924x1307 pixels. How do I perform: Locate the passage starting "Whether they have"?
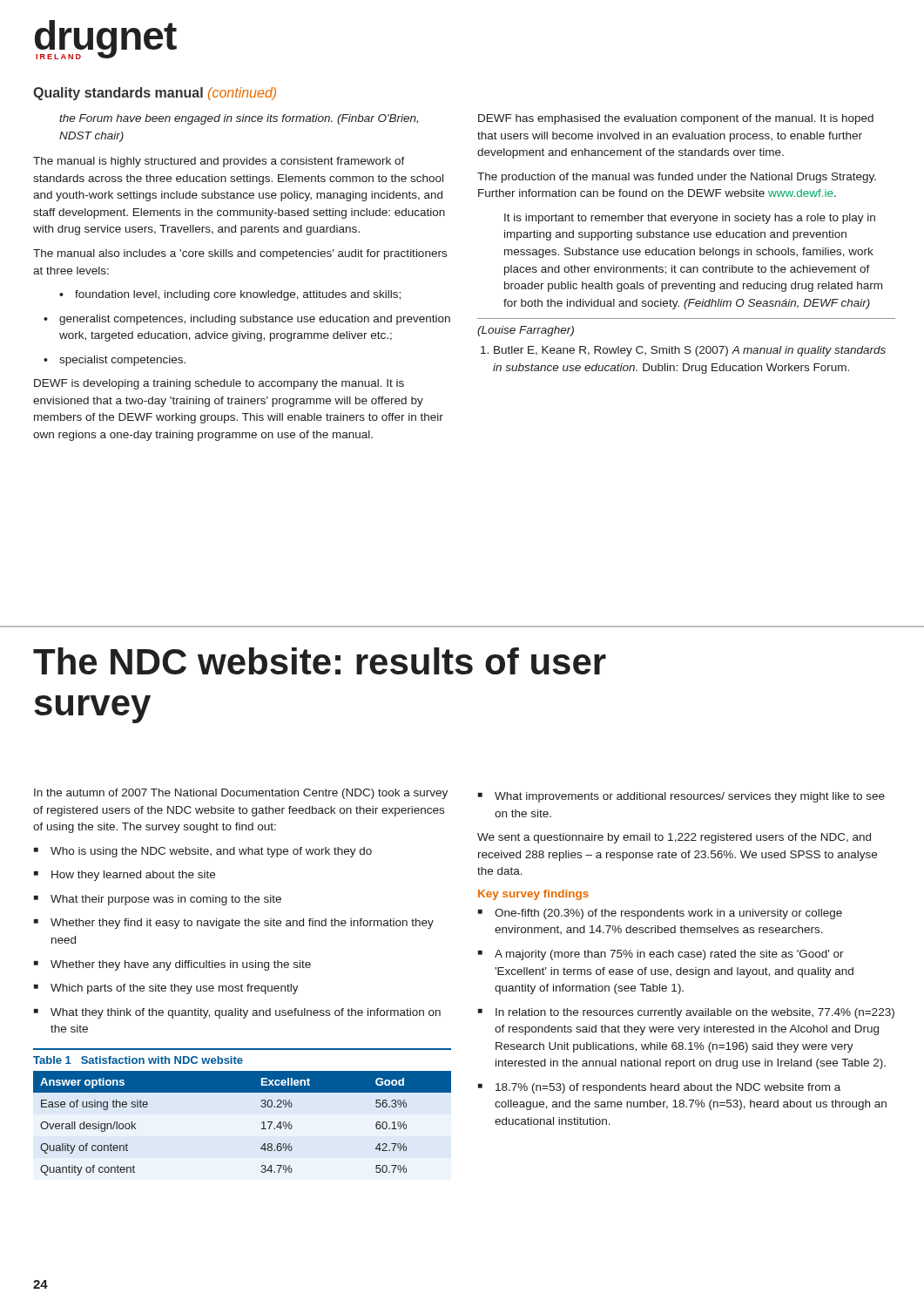tap(242, 964)
